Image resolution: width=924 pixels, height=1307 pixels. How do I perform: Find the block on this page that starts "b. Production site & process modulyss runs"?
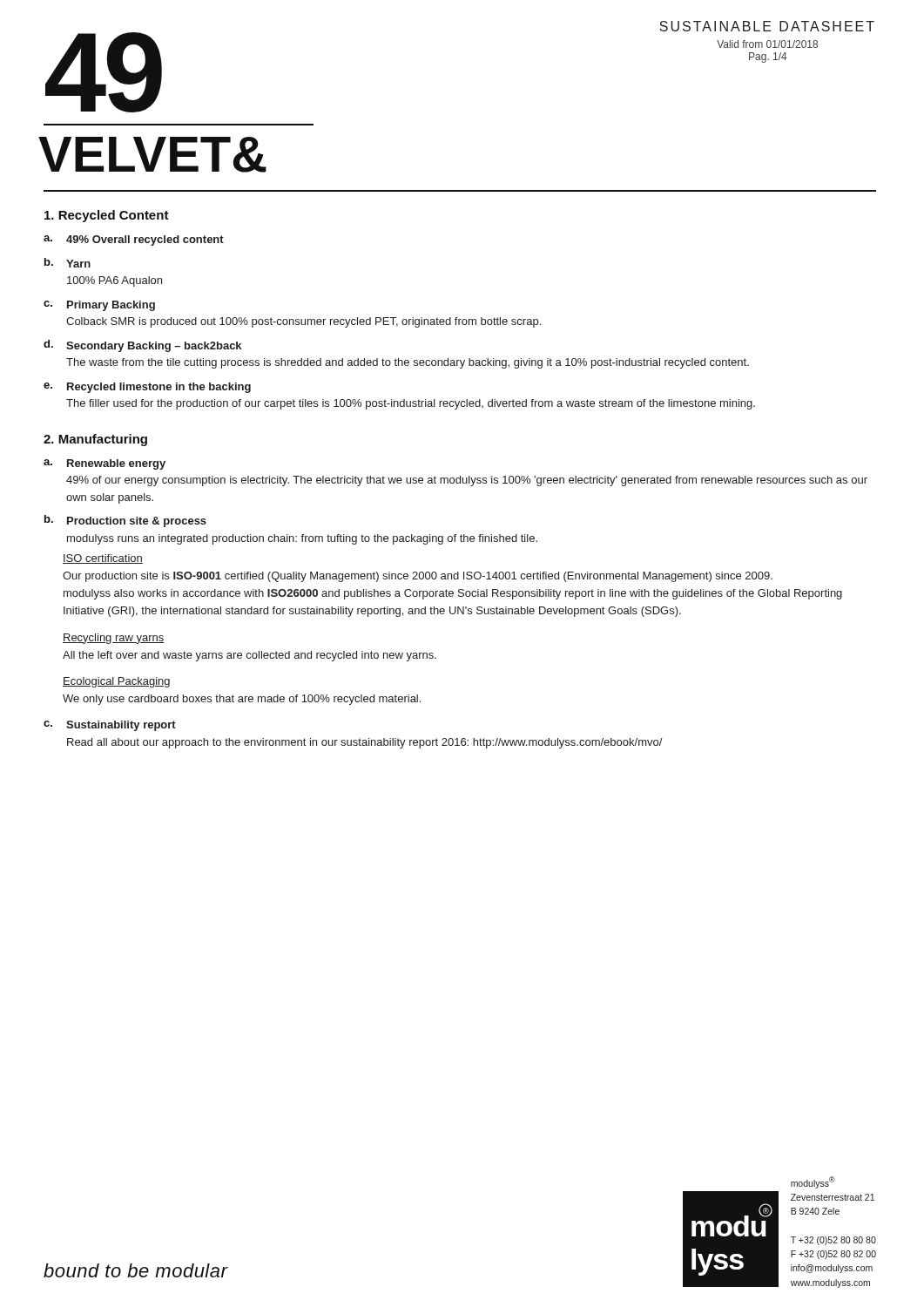(x=460, y=529)
